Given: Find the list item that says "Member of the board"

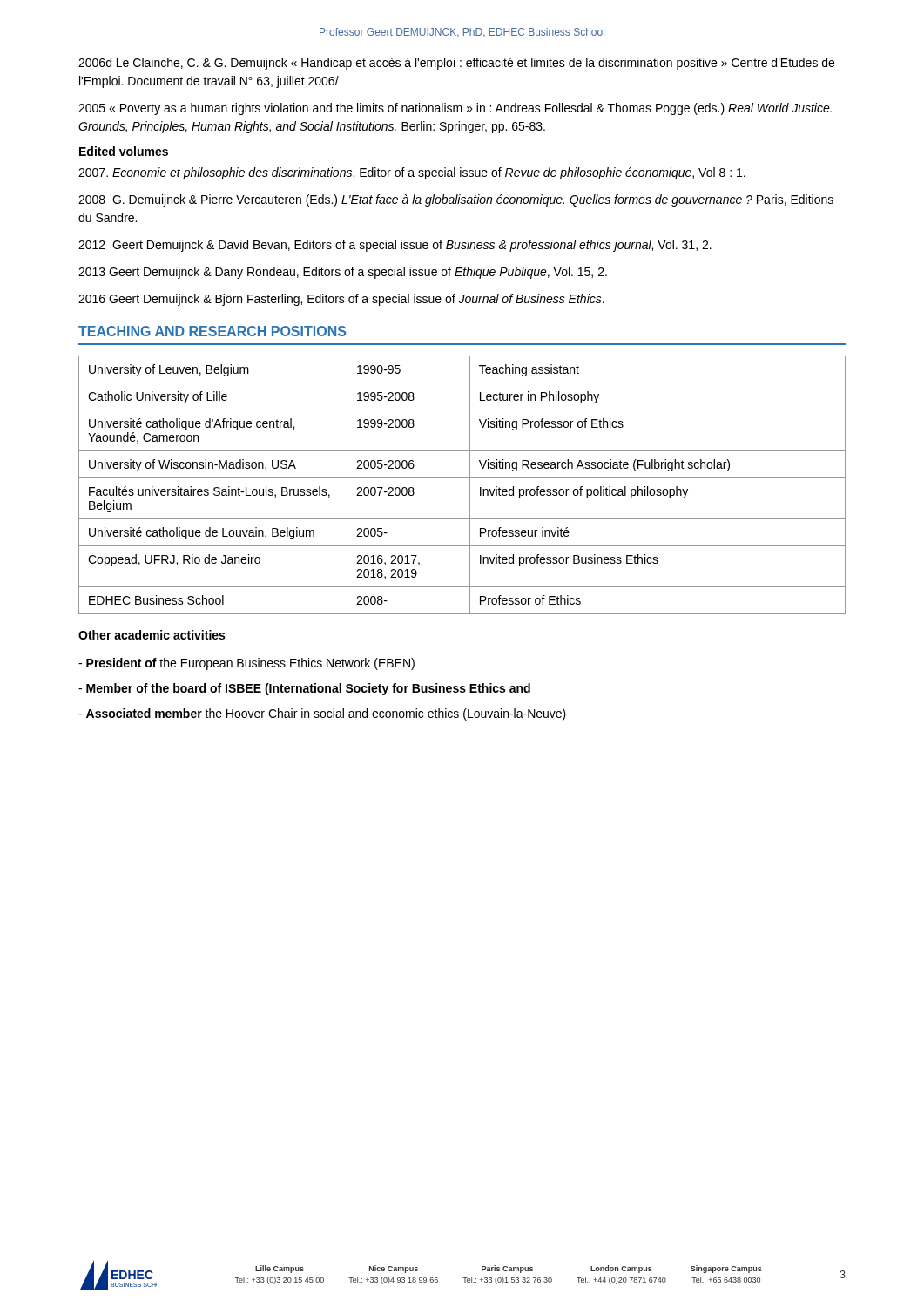Looking at the screenshot, I should pos(305,688).
